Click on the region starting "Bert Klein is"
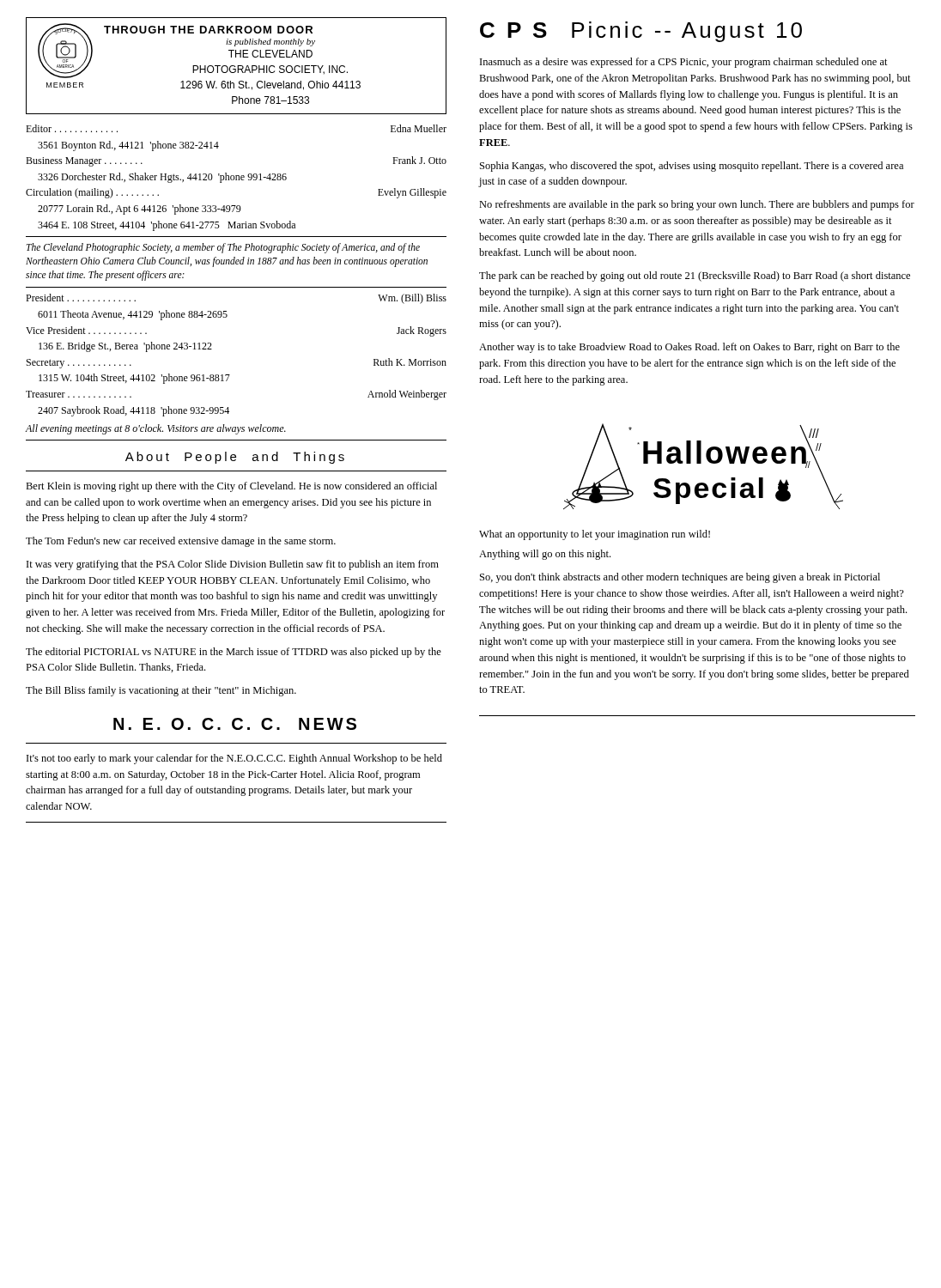This screenshot has height=1288, width=941. coord(232,502)
